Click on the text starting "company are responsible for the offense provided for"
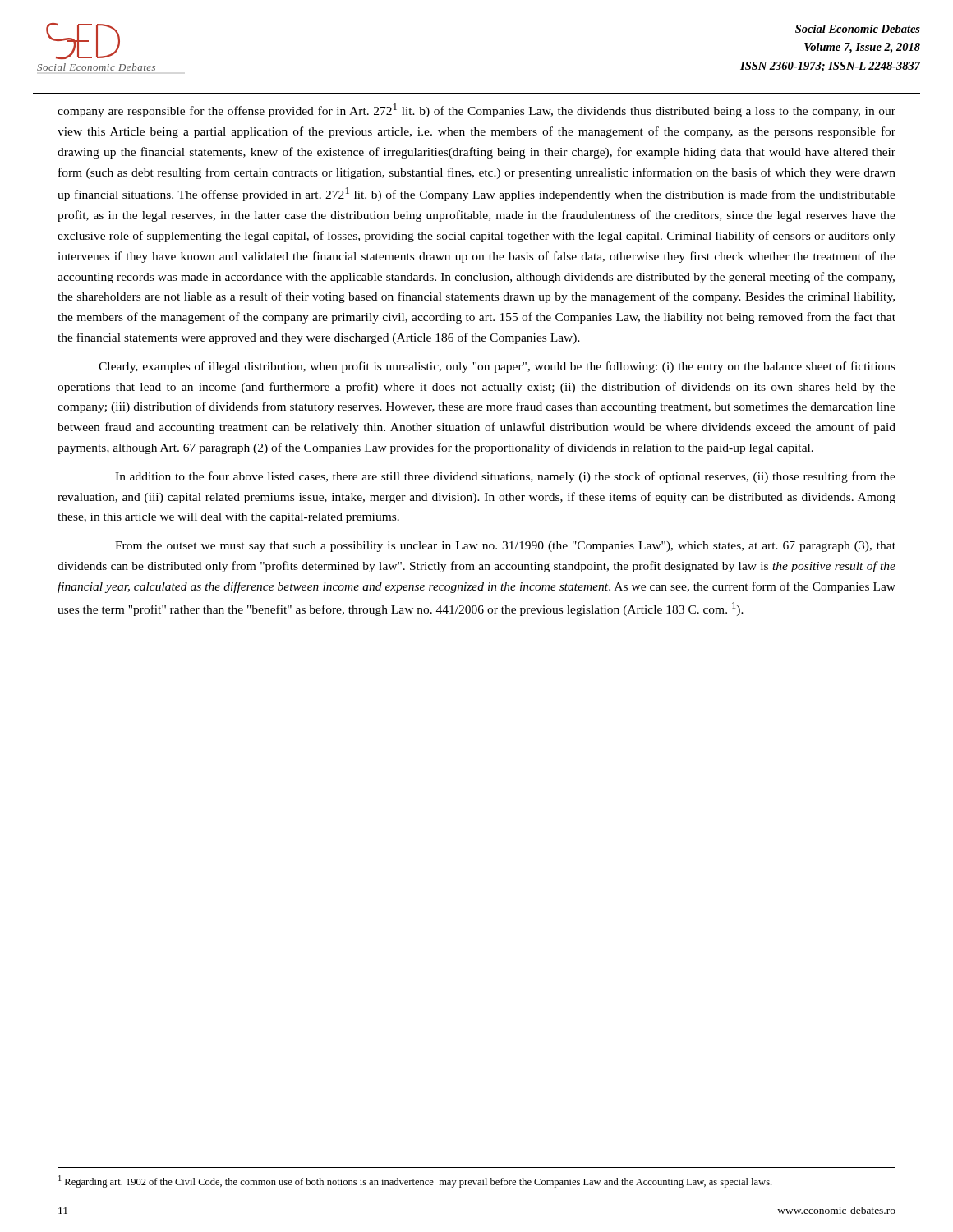 (476, 223)
